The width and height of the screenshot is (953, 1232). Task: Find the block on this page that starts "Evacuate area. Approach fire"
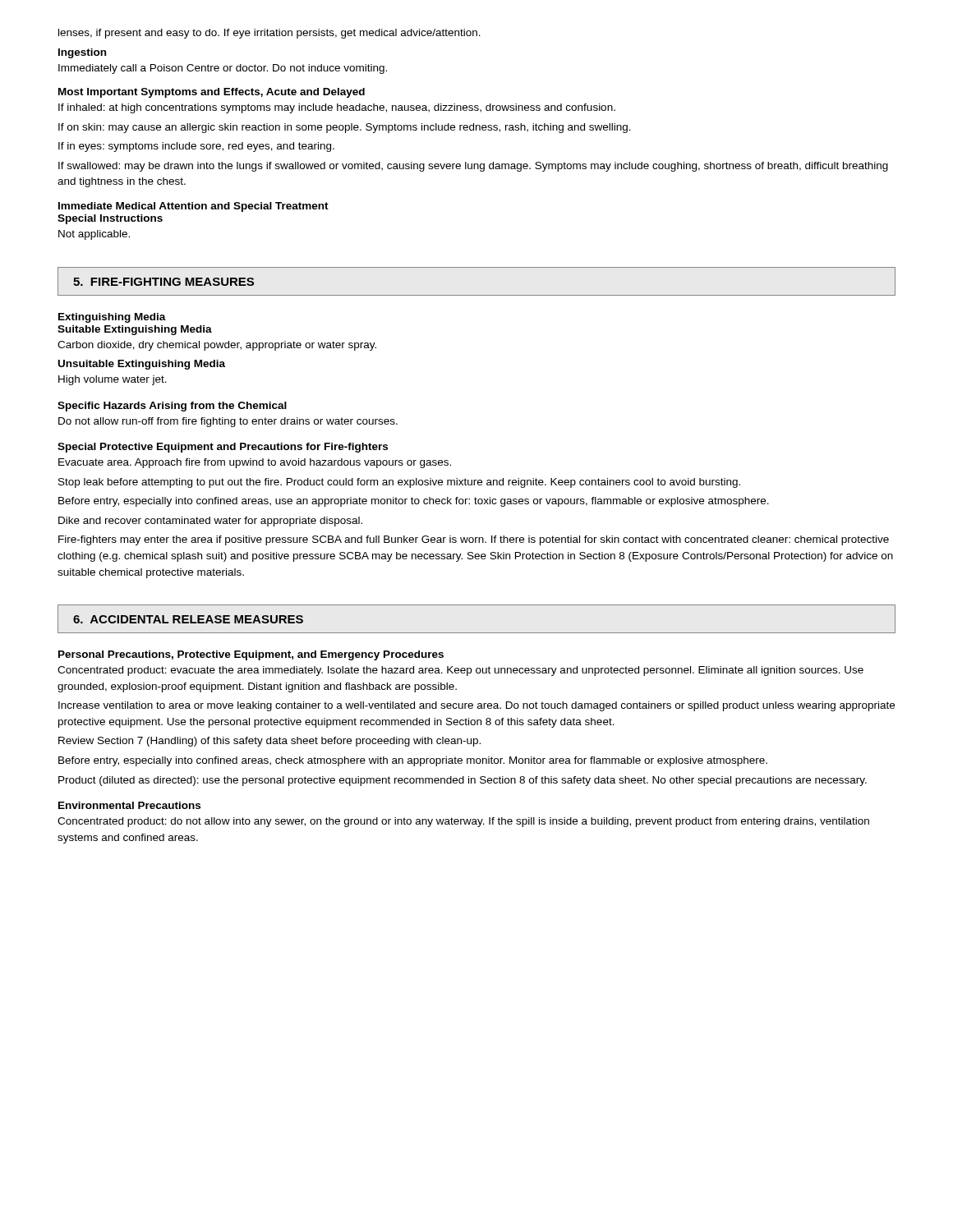click(255, 463)
